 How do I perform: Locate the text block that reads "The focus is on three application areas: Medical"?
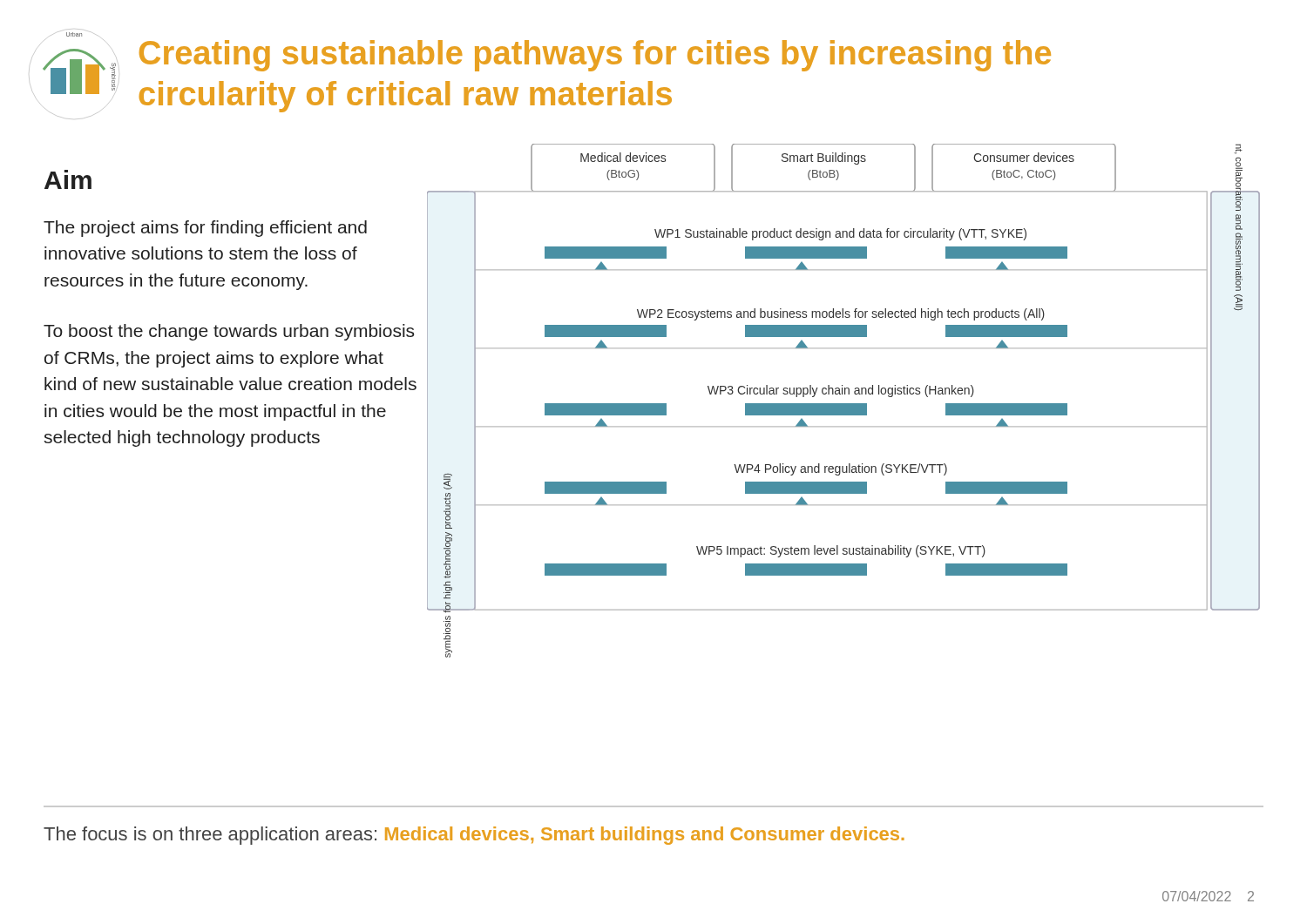[475, 834]
